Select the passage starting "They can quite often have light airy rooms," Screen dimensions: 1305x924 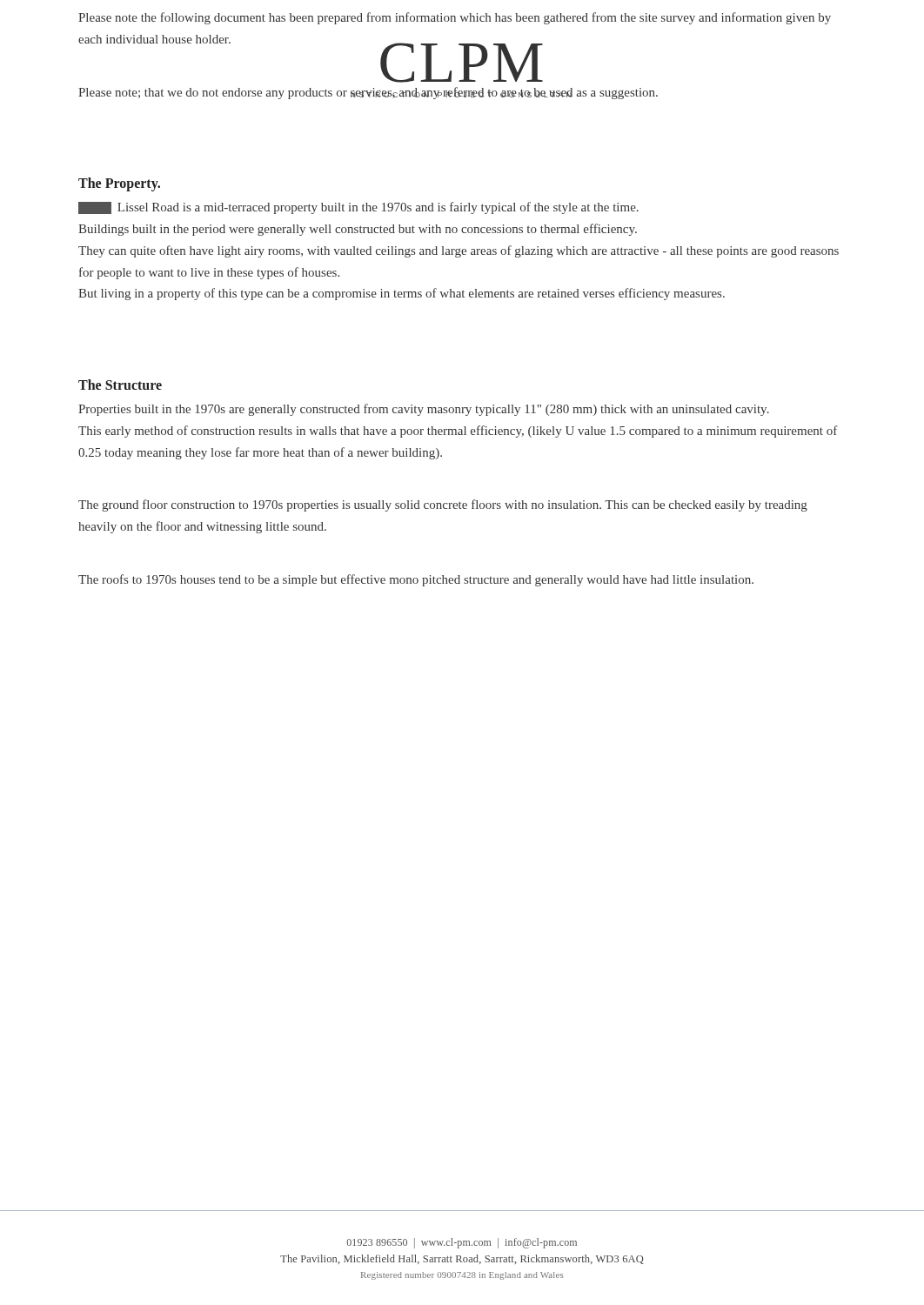click(x=459, y=261)
